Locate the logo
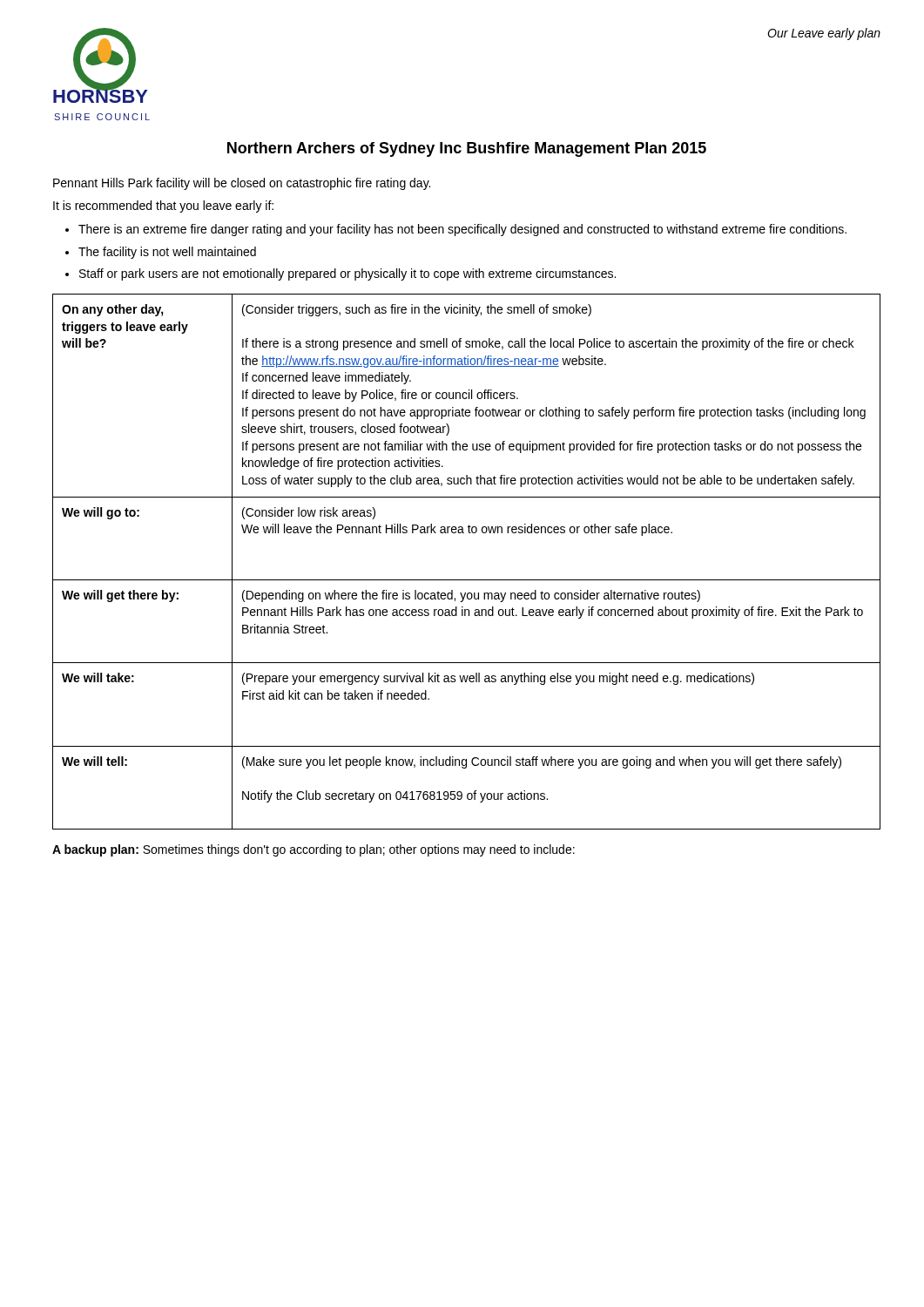 coord(122,78)
